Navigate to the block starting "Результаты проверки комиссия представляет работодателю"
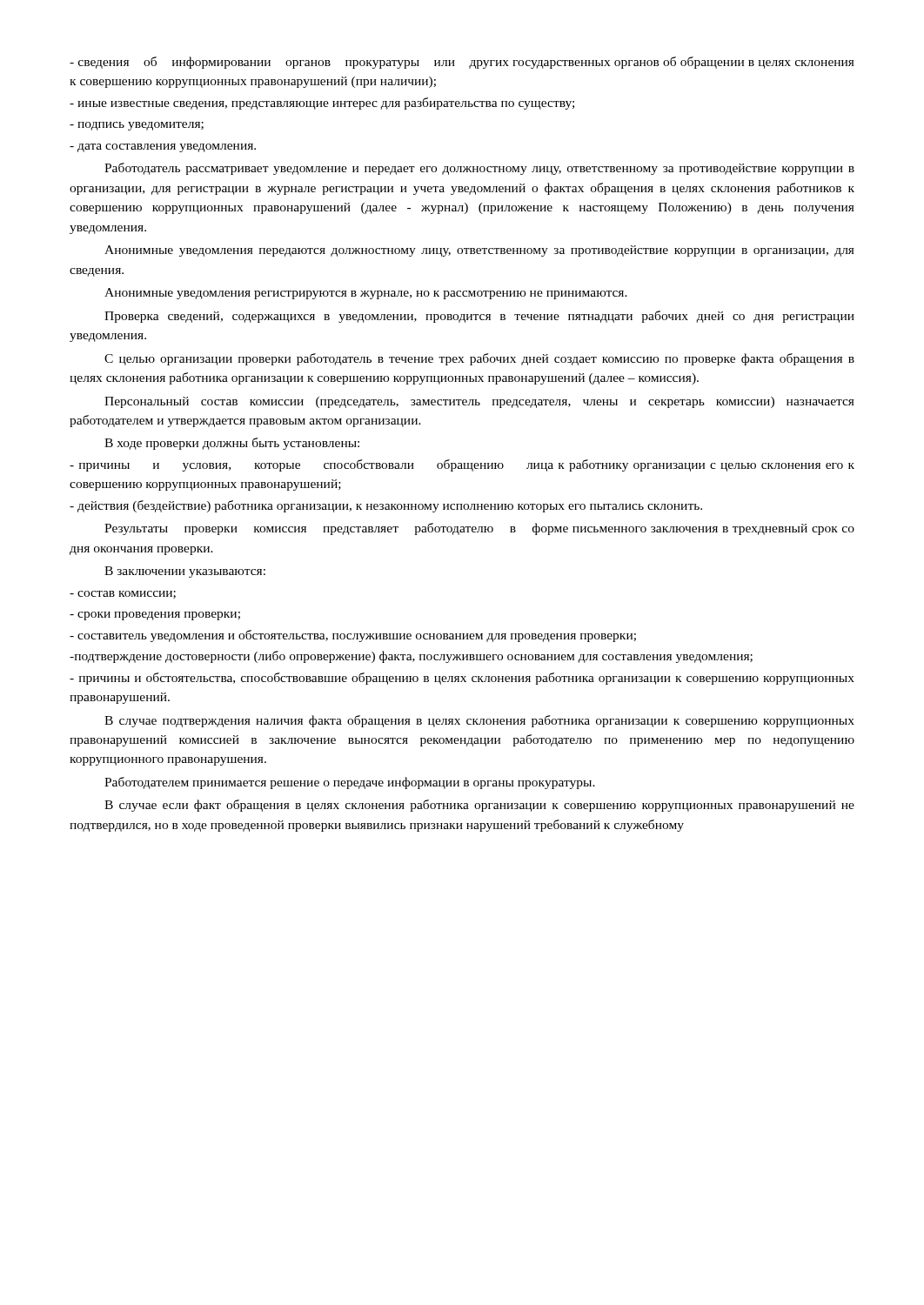 (462, 538)
